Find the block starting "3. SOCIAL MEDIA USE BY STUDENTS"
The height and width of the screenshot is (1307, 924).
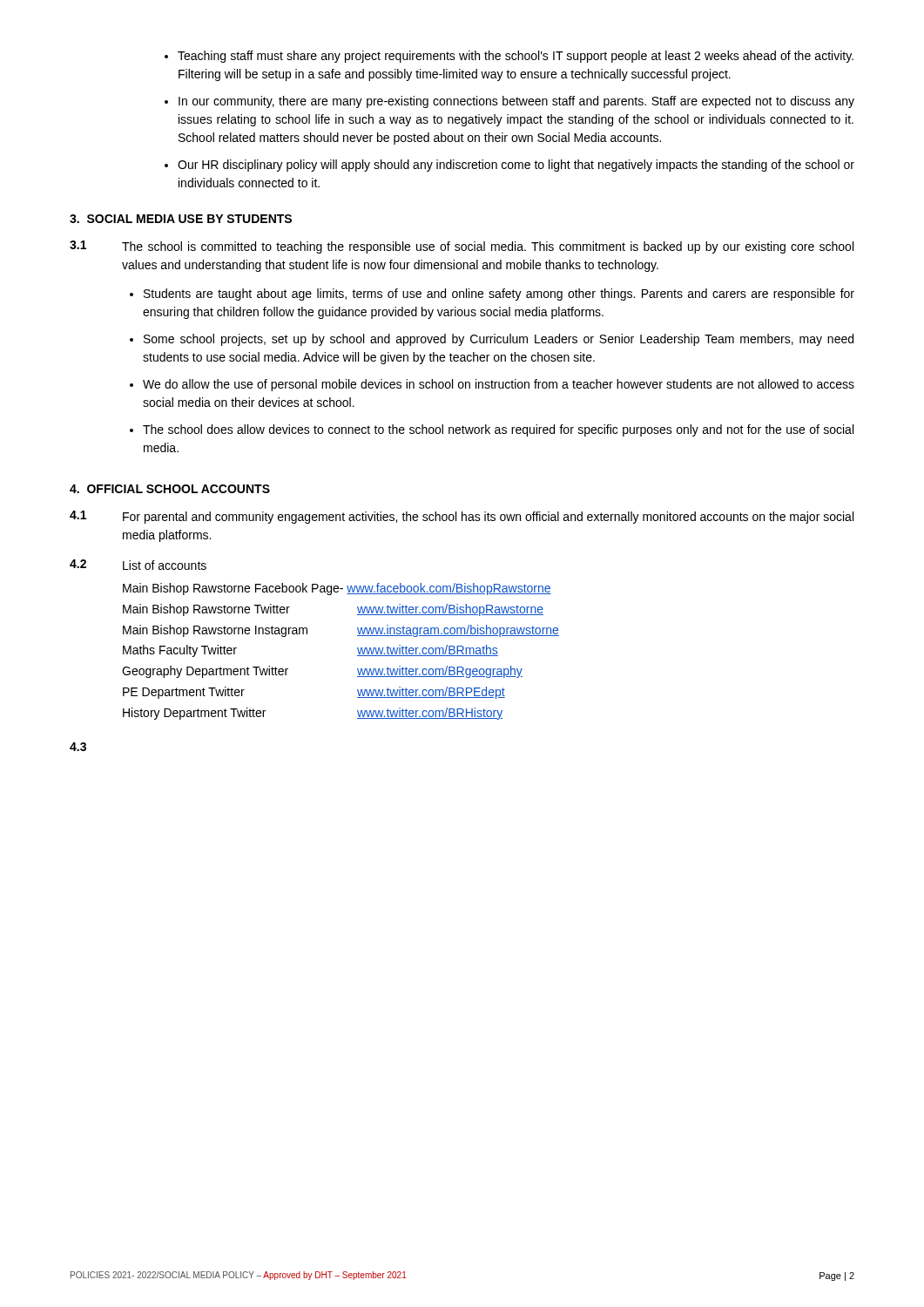[x=181, y=219]
